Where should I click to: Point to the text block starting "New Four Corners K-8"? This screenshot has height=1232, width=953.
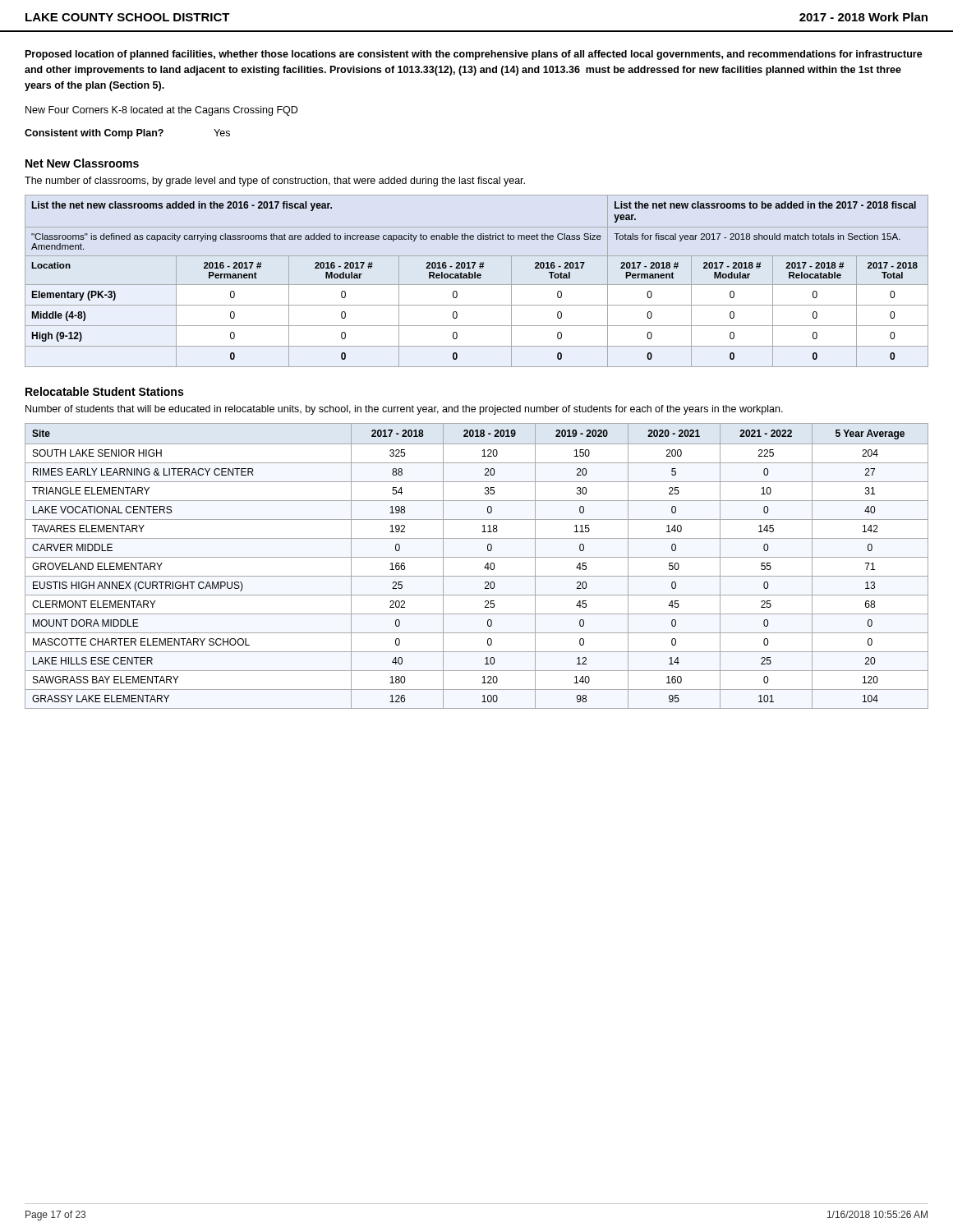(161, 110)
